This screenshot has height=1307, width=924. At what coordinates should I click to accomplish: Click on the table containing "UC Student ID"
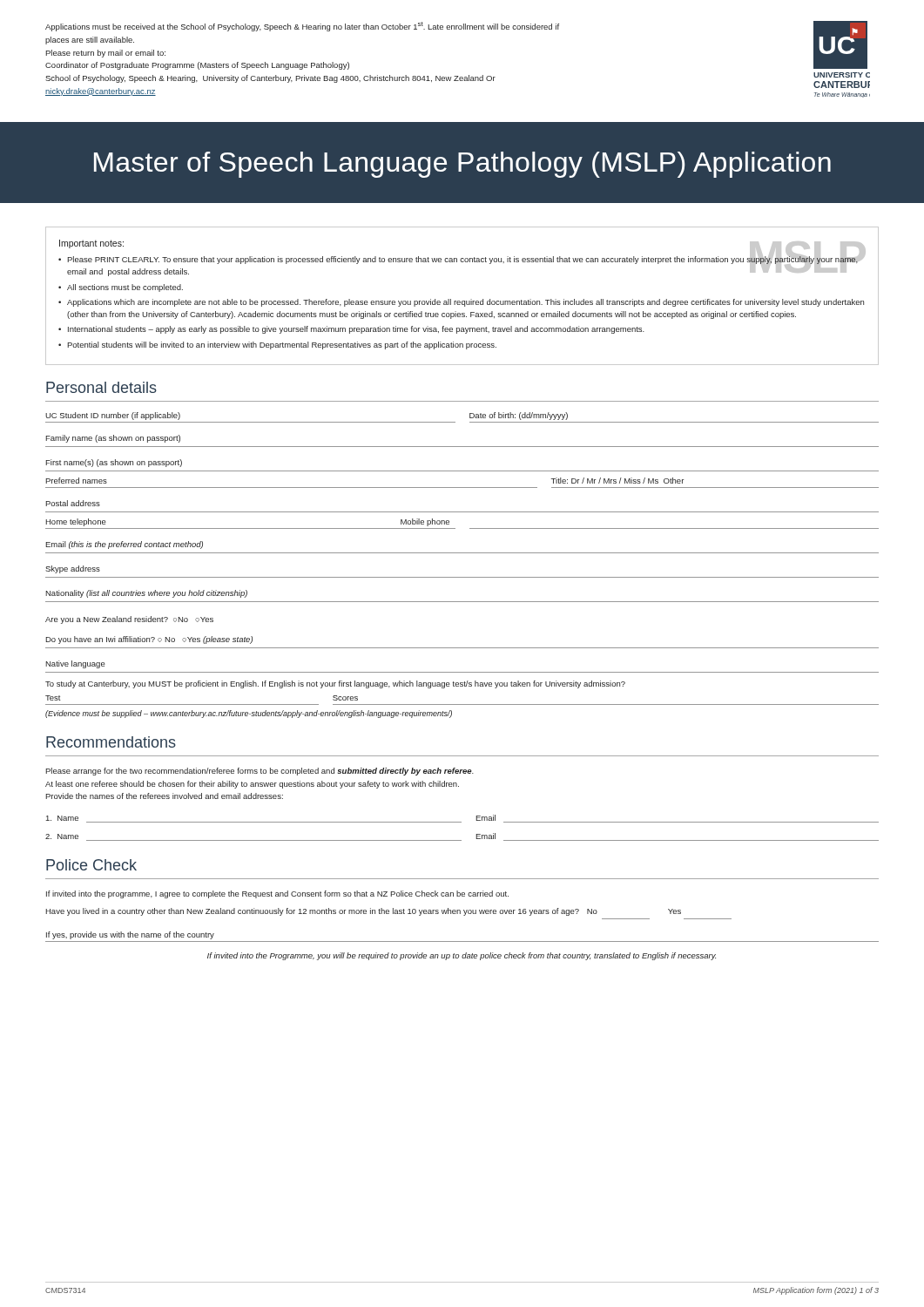pos(462,564)
